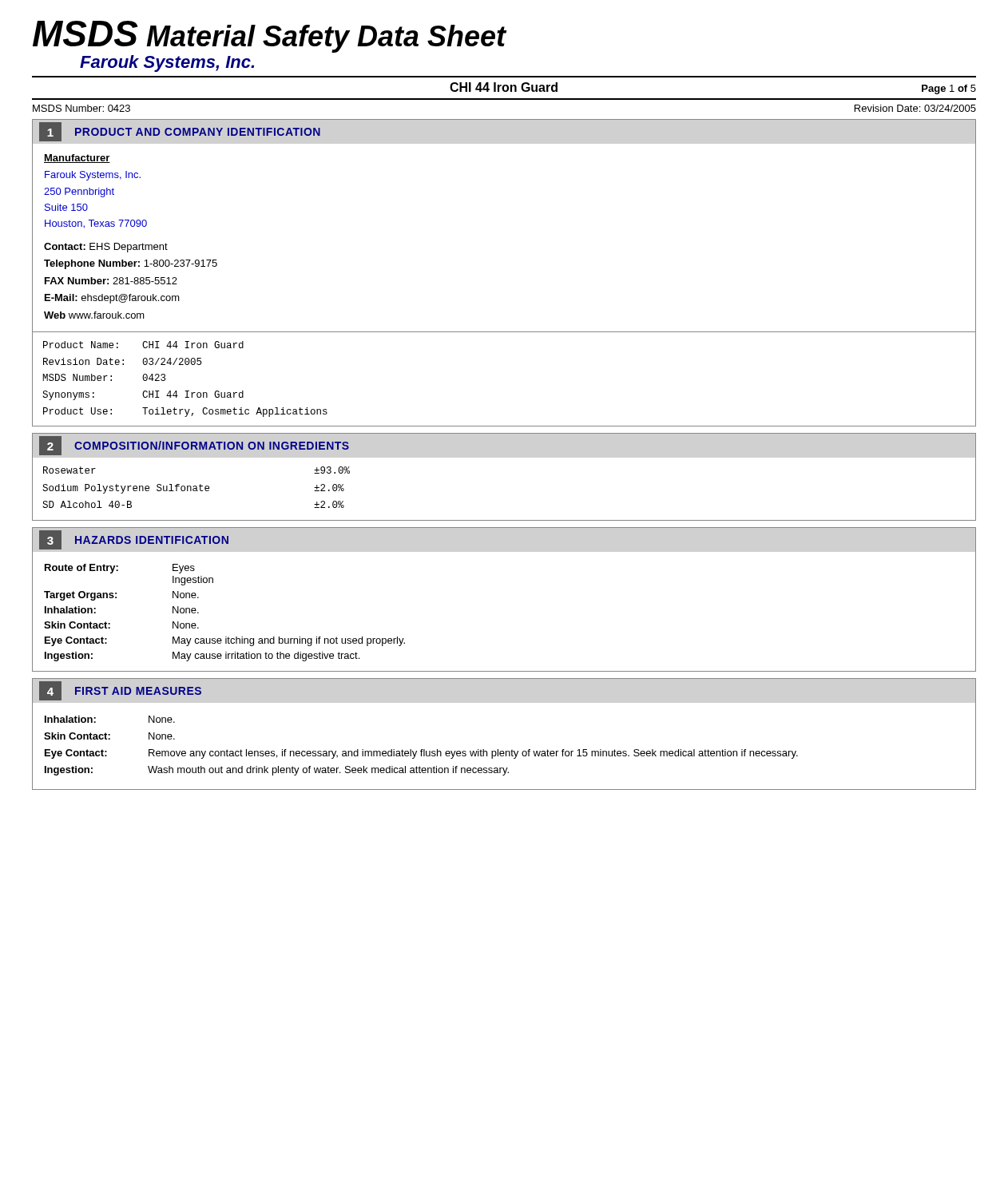This screenshot has width=1008, height=1198.
Task: Locate the text "3 HAZARDS IDENTIFICATION"
Action: [x=134, y=540]
